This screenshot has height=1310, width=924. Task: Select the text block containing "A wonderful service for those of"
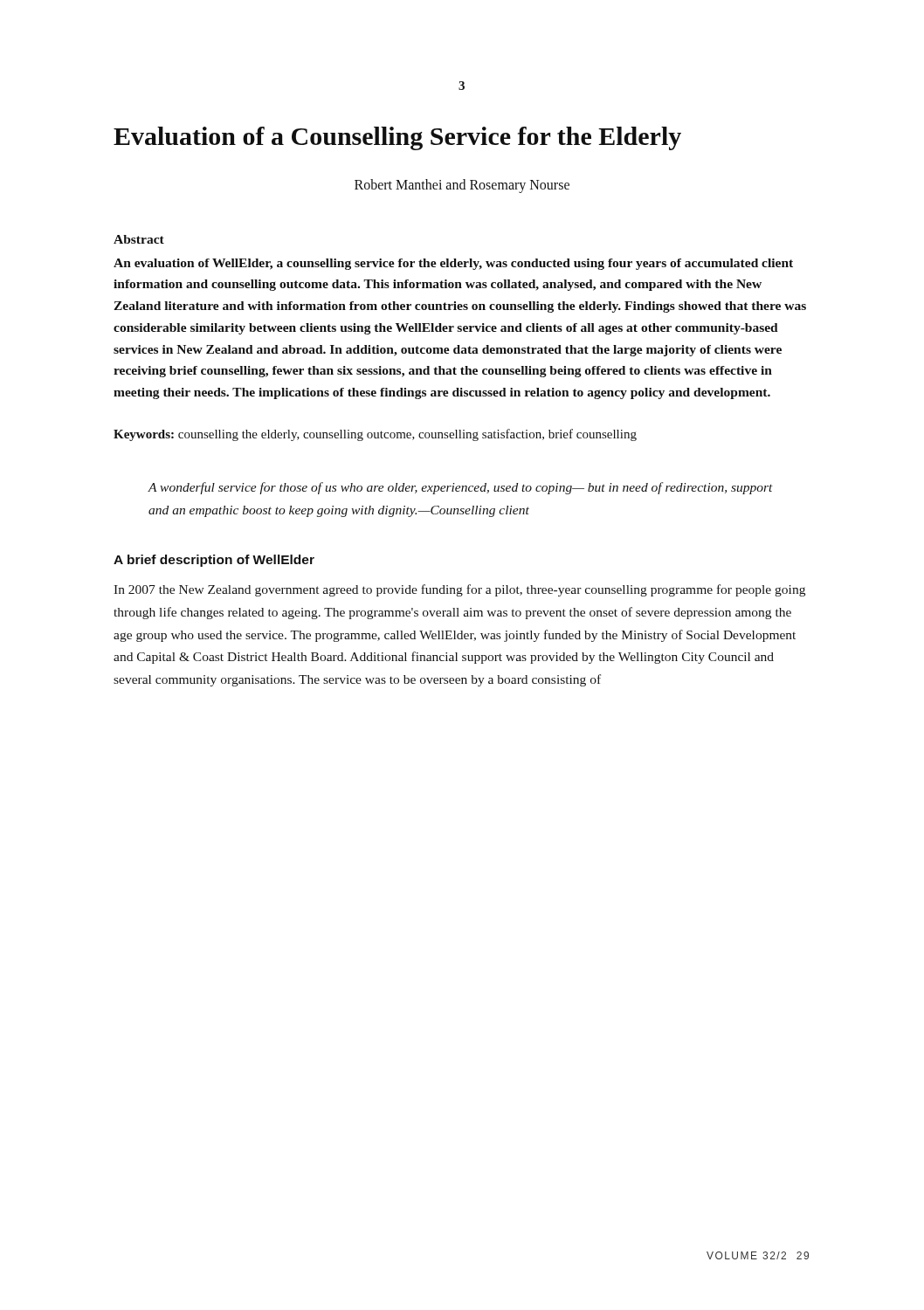460,498
